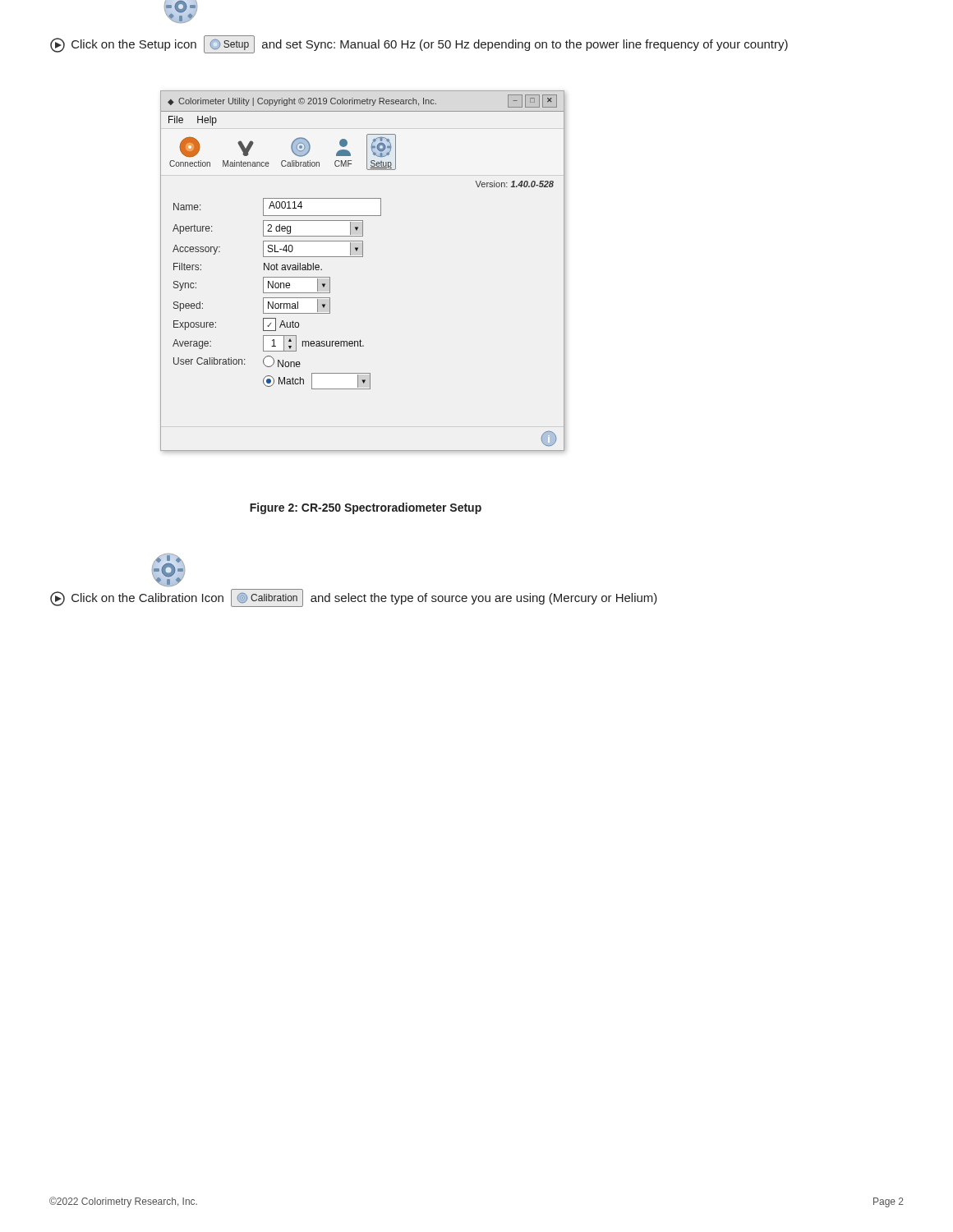The width and height of the screenshot is (953, 1232).
Task: Select the screenshot
Action: coord(366,271)
